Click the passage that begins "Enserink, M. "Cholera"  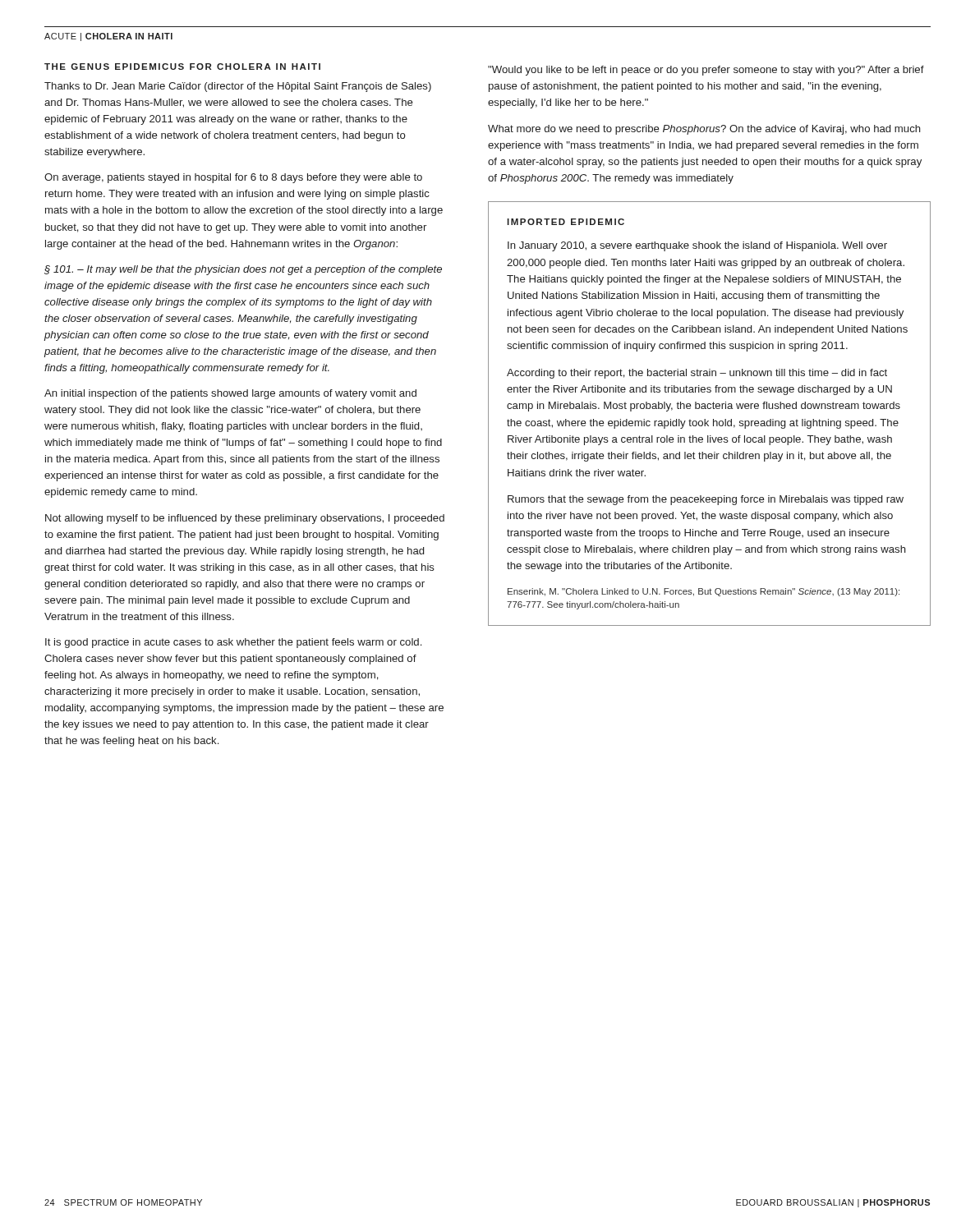[x=704, y=598]
